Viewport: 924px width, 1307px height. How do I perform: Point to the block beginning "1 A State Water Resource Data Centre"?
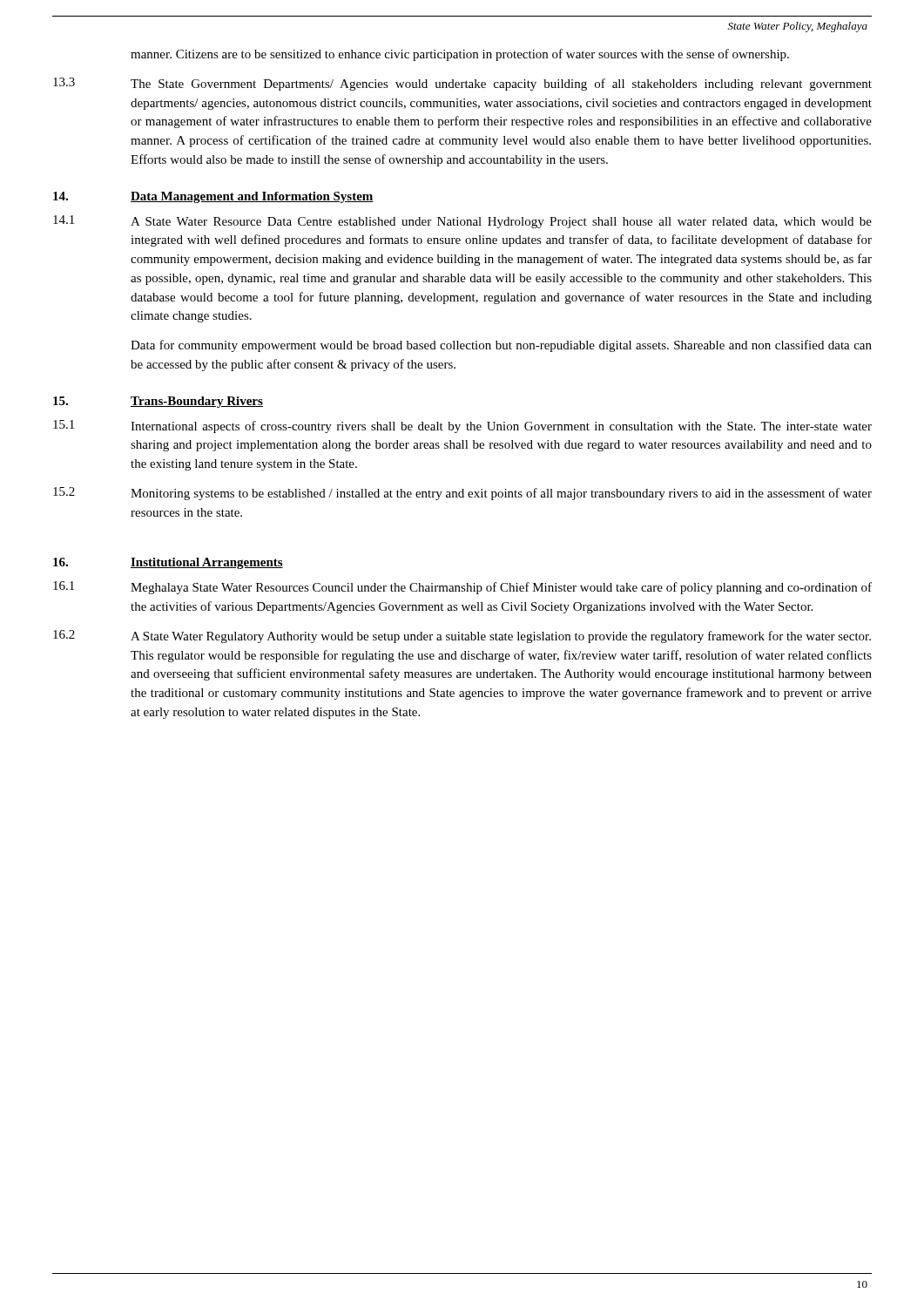462,269
